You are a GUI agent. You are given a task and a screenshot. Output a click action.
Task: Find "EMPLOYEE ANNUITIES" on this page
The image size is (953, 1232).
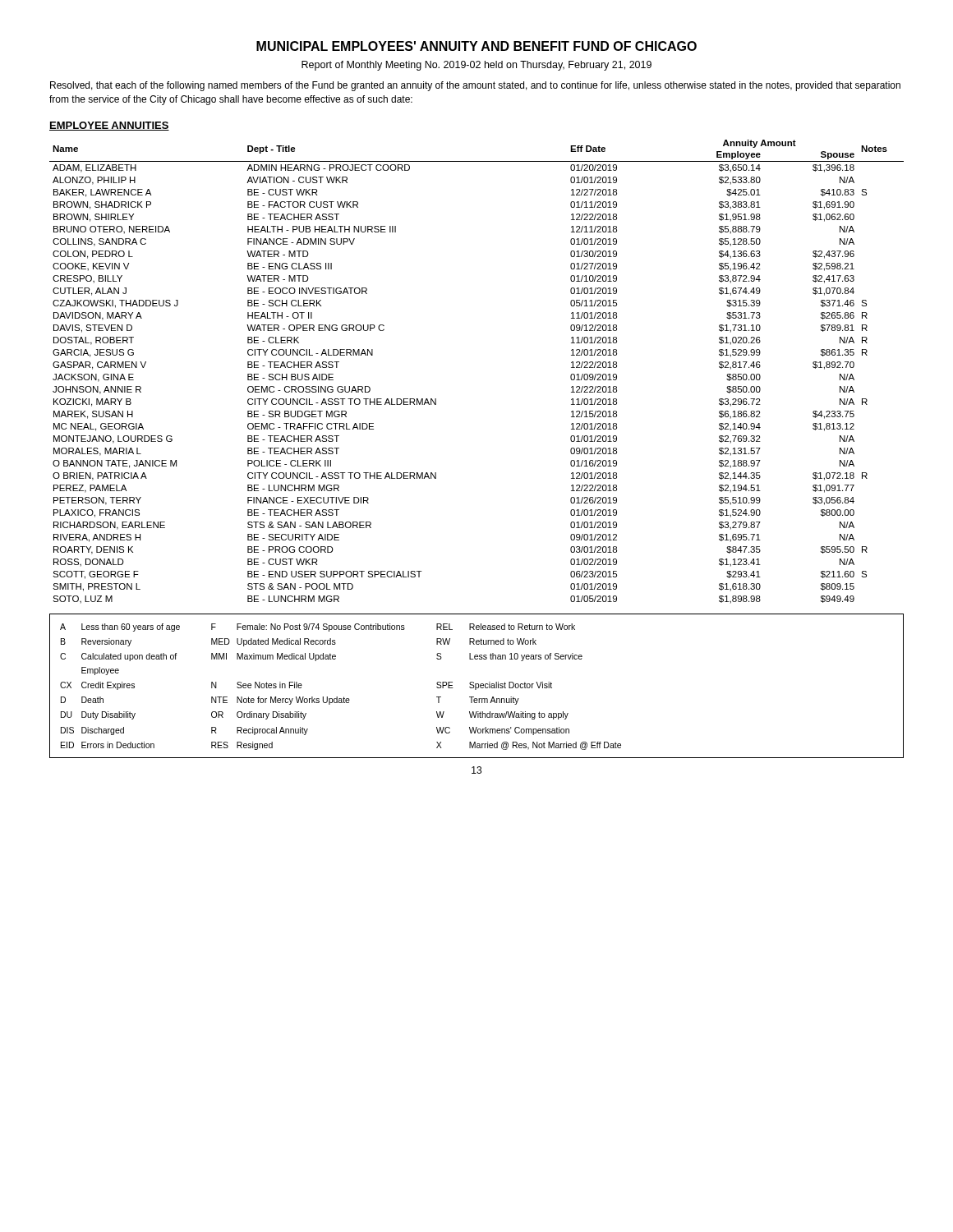coord(109,125)
